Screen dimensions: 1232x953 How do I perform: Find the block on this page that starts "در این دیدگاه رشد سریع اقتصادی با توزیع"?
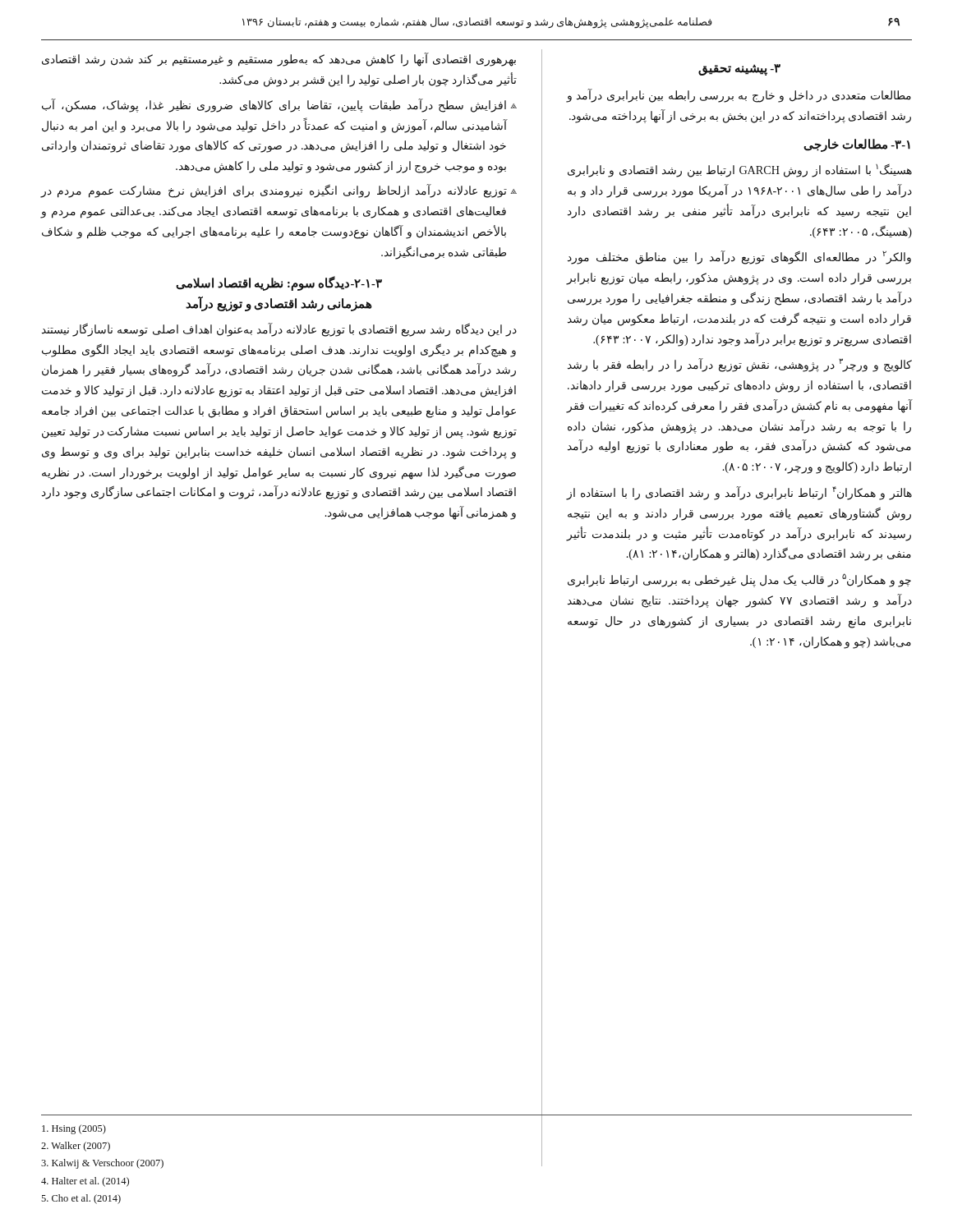coord(279,421)
